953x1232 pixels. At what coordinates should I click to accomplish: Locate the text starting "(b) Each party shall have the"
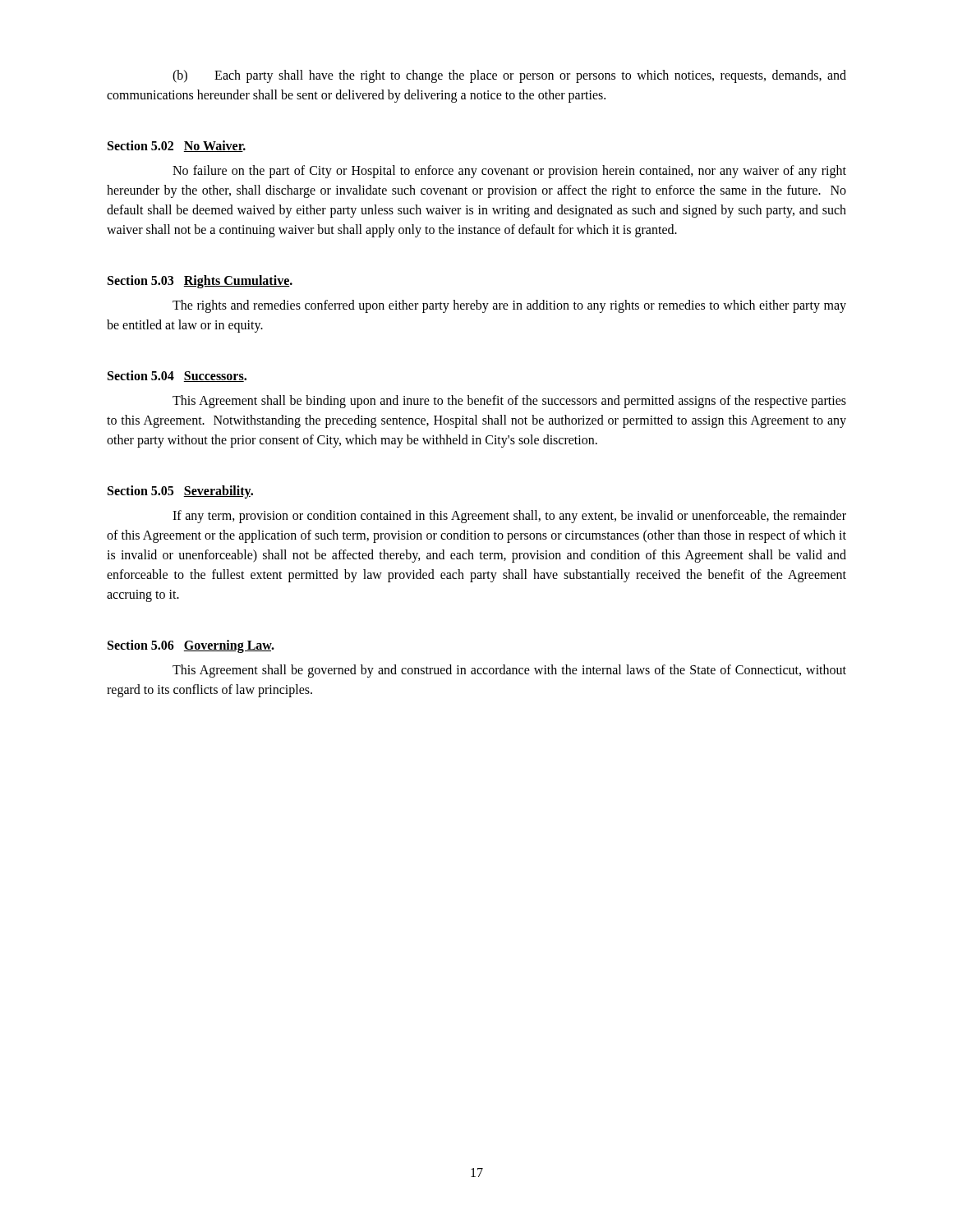pyautogui.click(x=476, y=85)
